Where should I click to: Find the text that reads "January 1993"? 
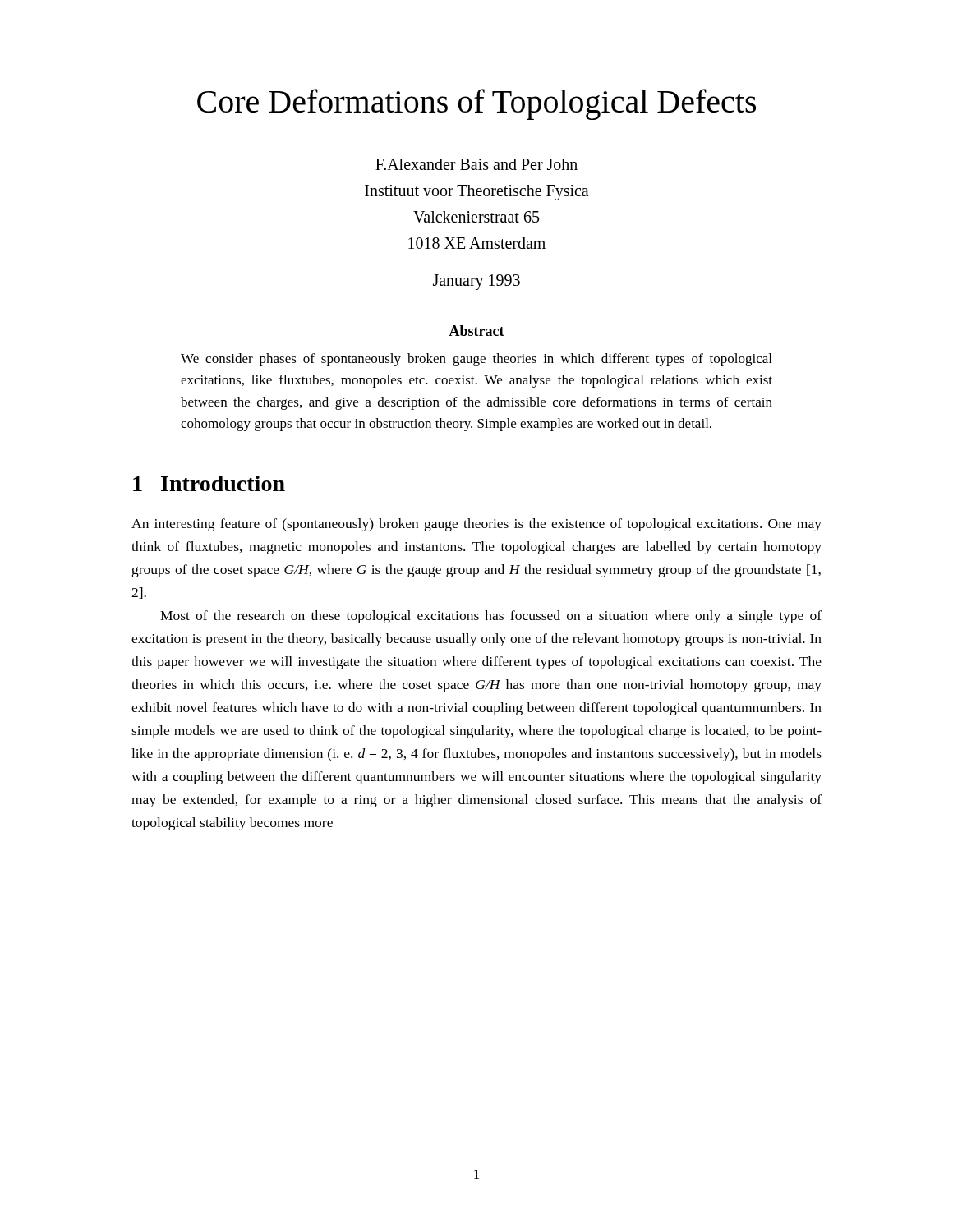476,280
